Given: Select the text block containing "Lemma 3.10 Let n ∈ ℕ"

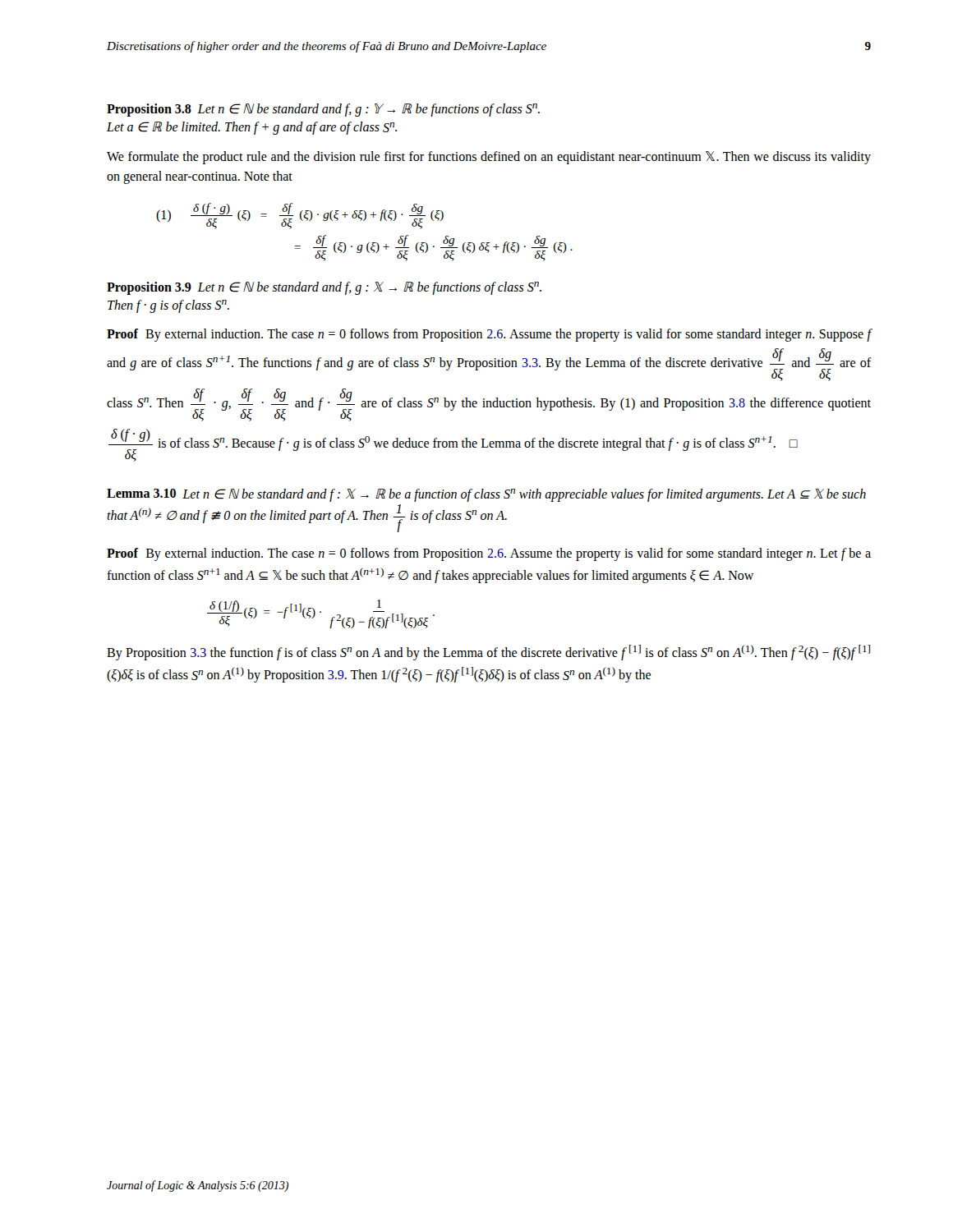Looking at the screenshot, I should tap(486, 507).
